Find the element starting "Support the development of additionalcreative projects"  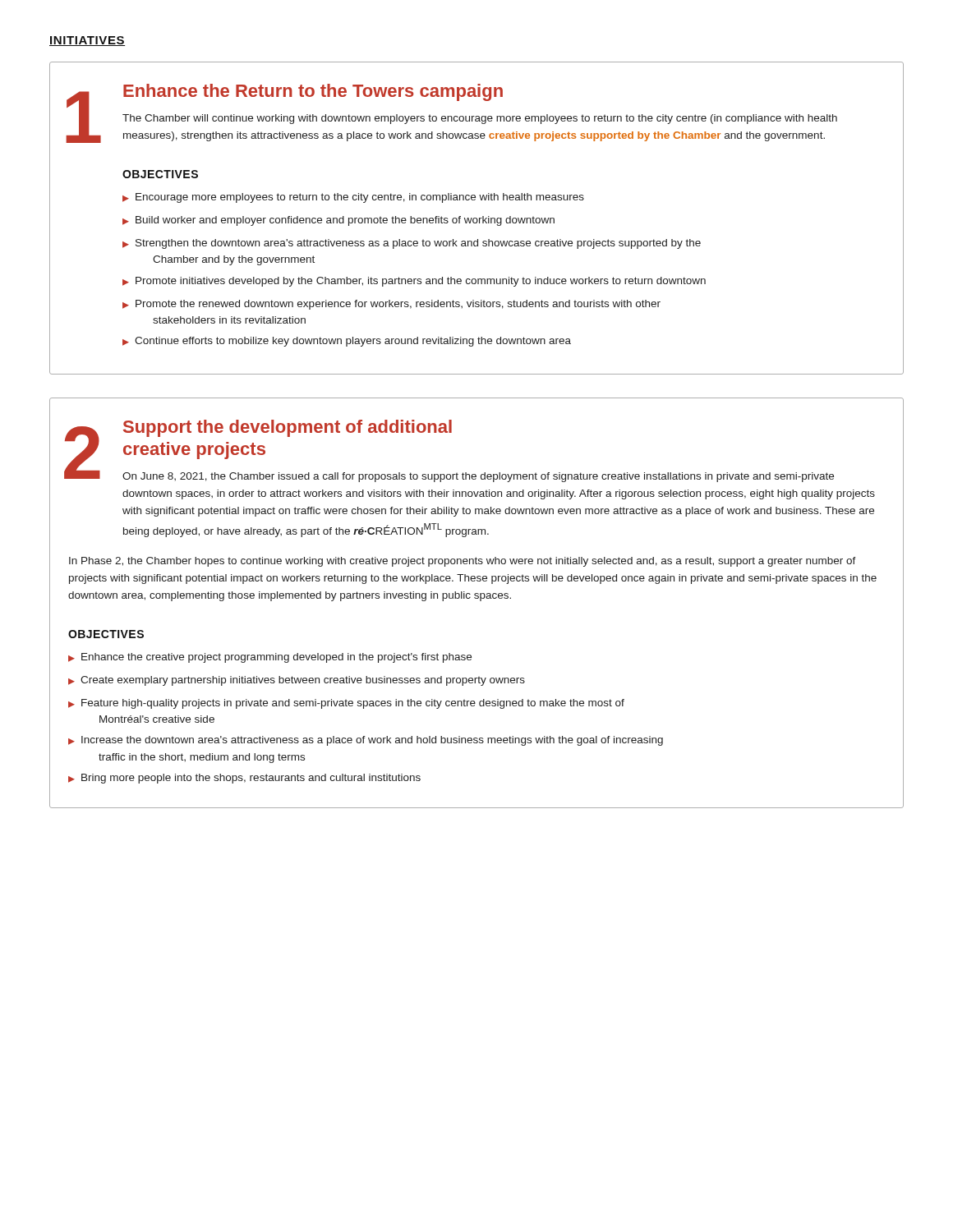pyautogui.click(x=288, y=438)
